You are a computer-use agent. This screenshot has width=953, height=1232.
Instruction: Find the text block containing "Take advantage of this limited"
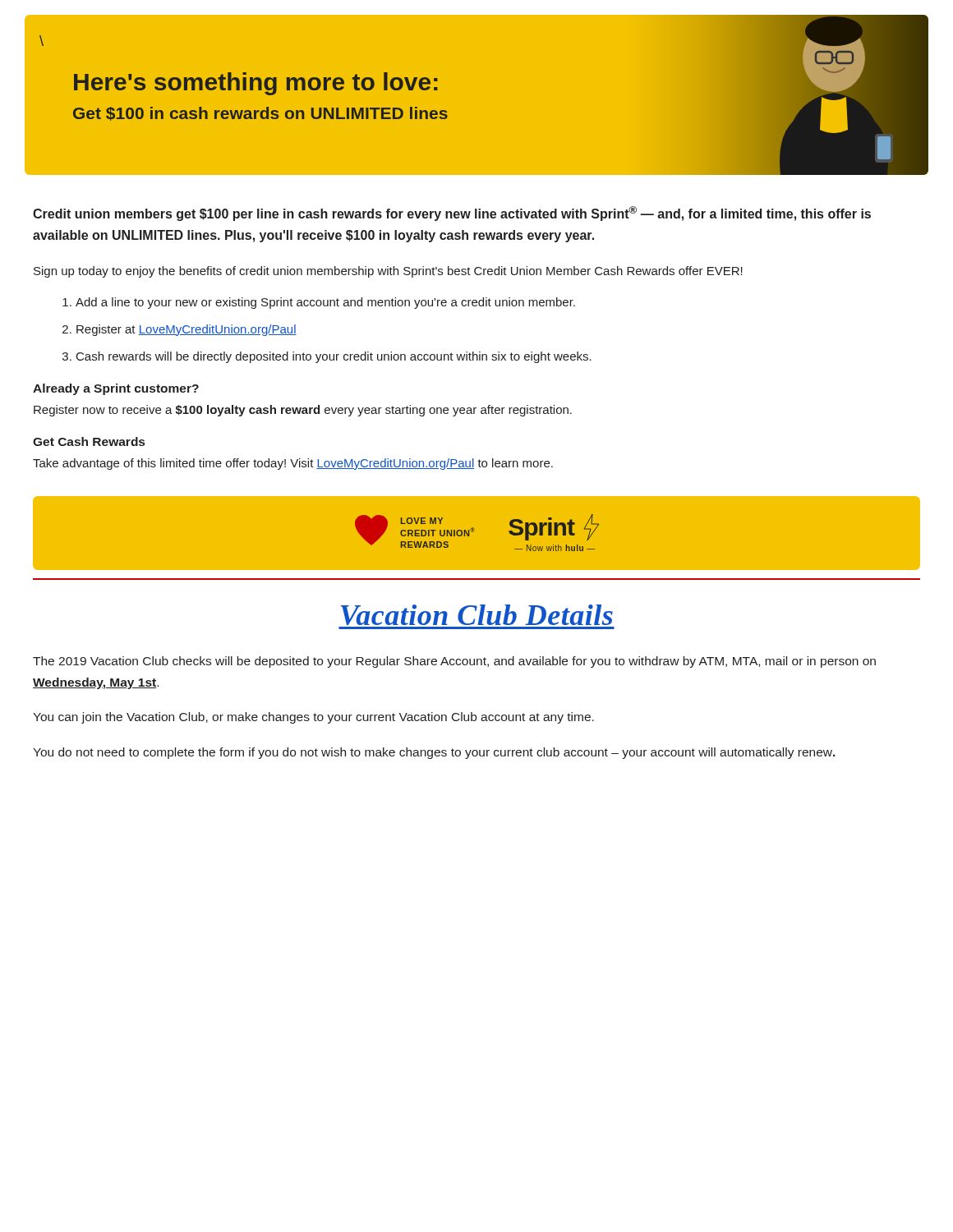coord(293,462)
